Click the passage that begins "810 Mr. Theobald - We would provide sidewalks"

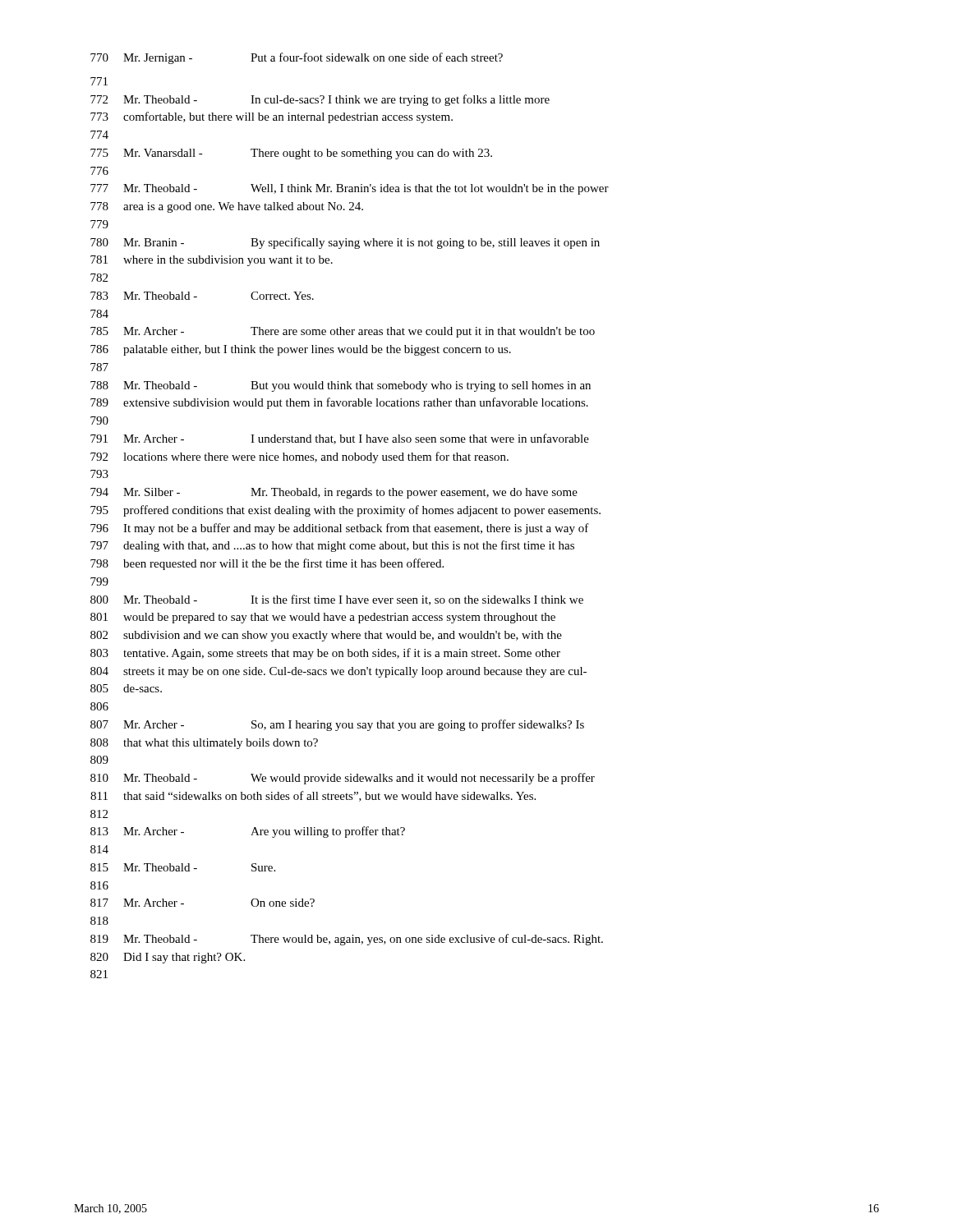click(x=476, y=796)
